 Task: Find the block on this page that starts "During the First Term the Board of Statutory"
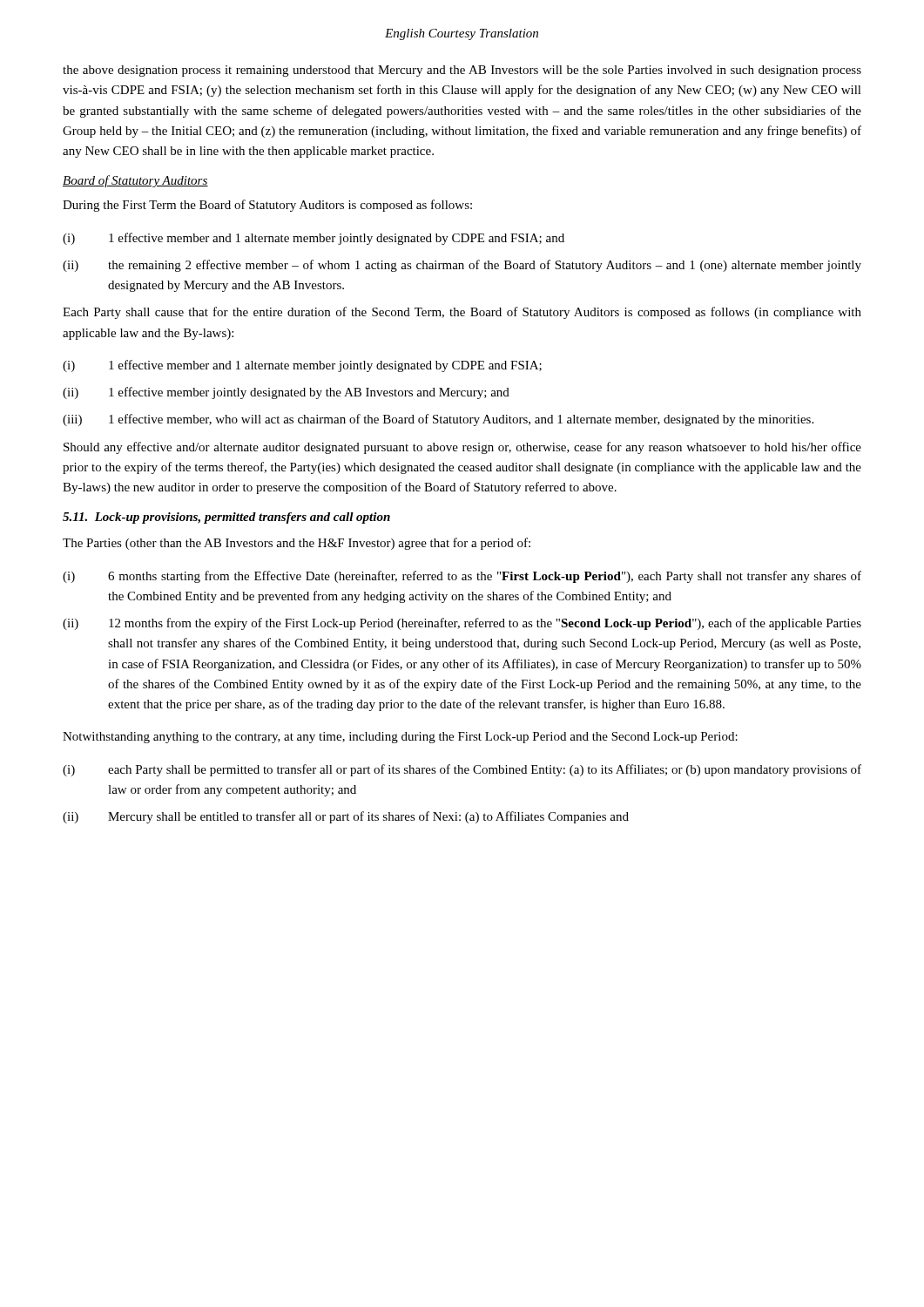pos(268,205)
